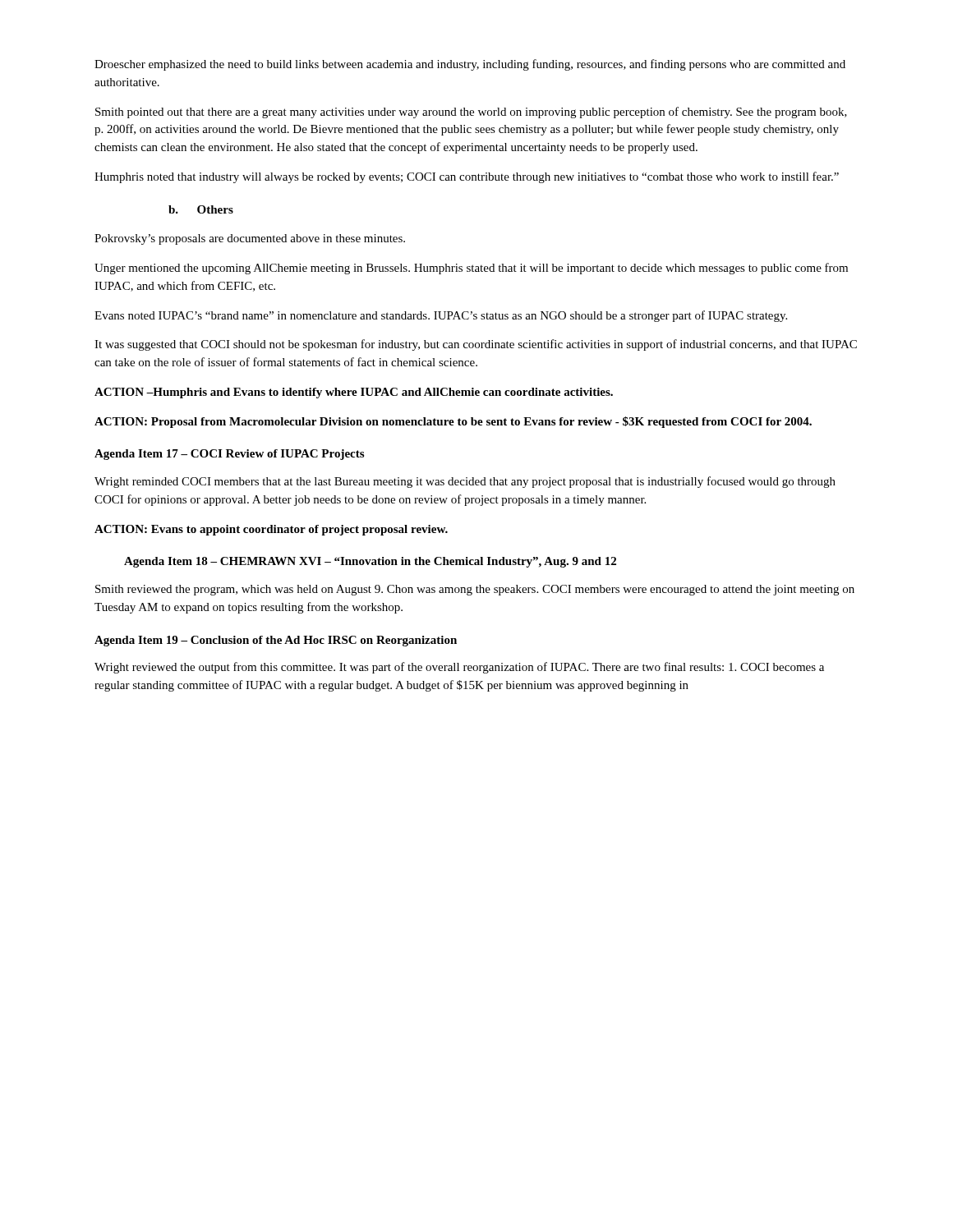Click the passage that begins "Unger mentioned the upcoming AllChemie meeting in Brussels."
The image size is (953, 1232).
tap(476, 277)
